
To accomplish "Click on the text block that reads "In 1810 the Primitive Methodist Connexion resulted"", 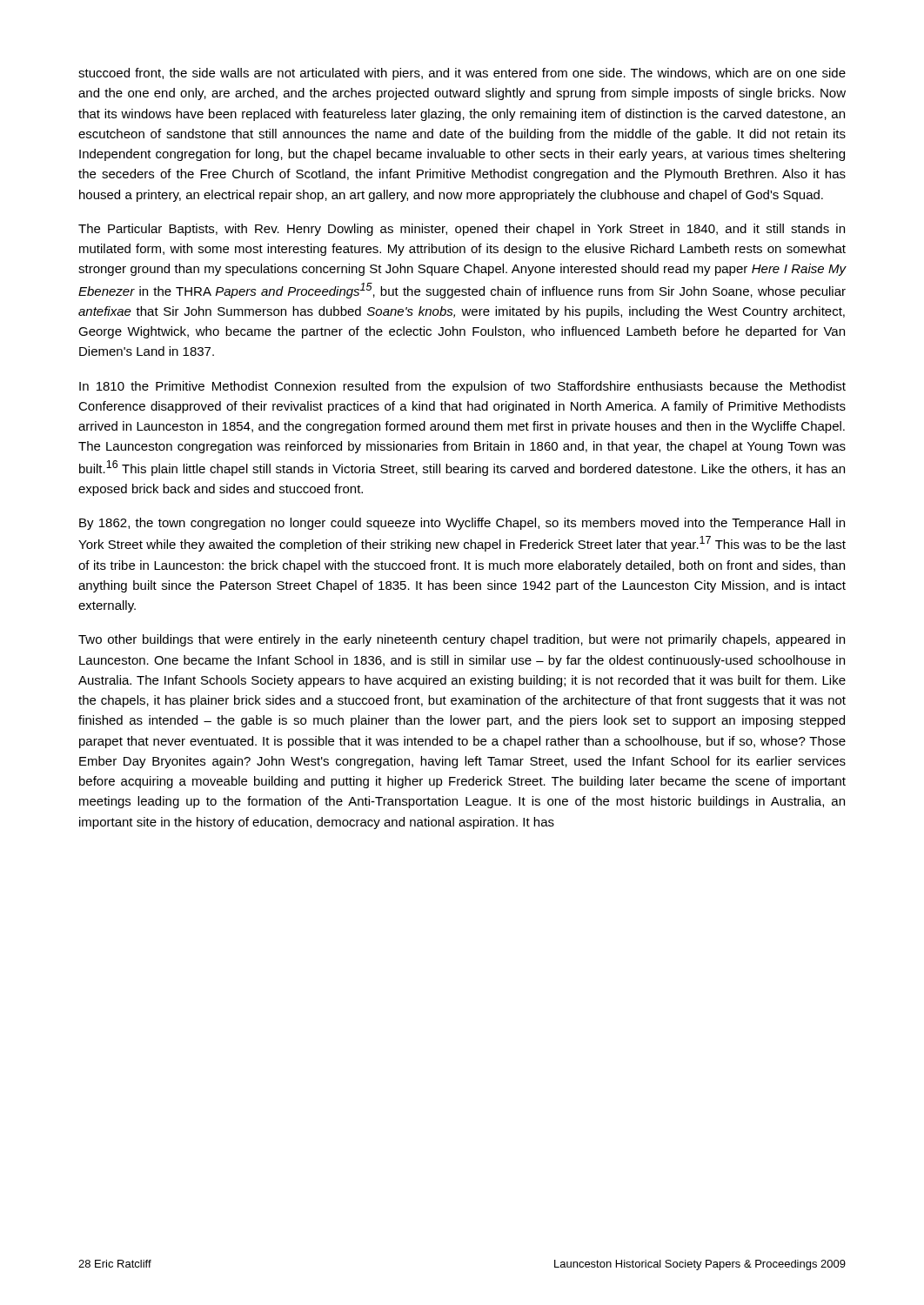I will (x=462, y=437).
